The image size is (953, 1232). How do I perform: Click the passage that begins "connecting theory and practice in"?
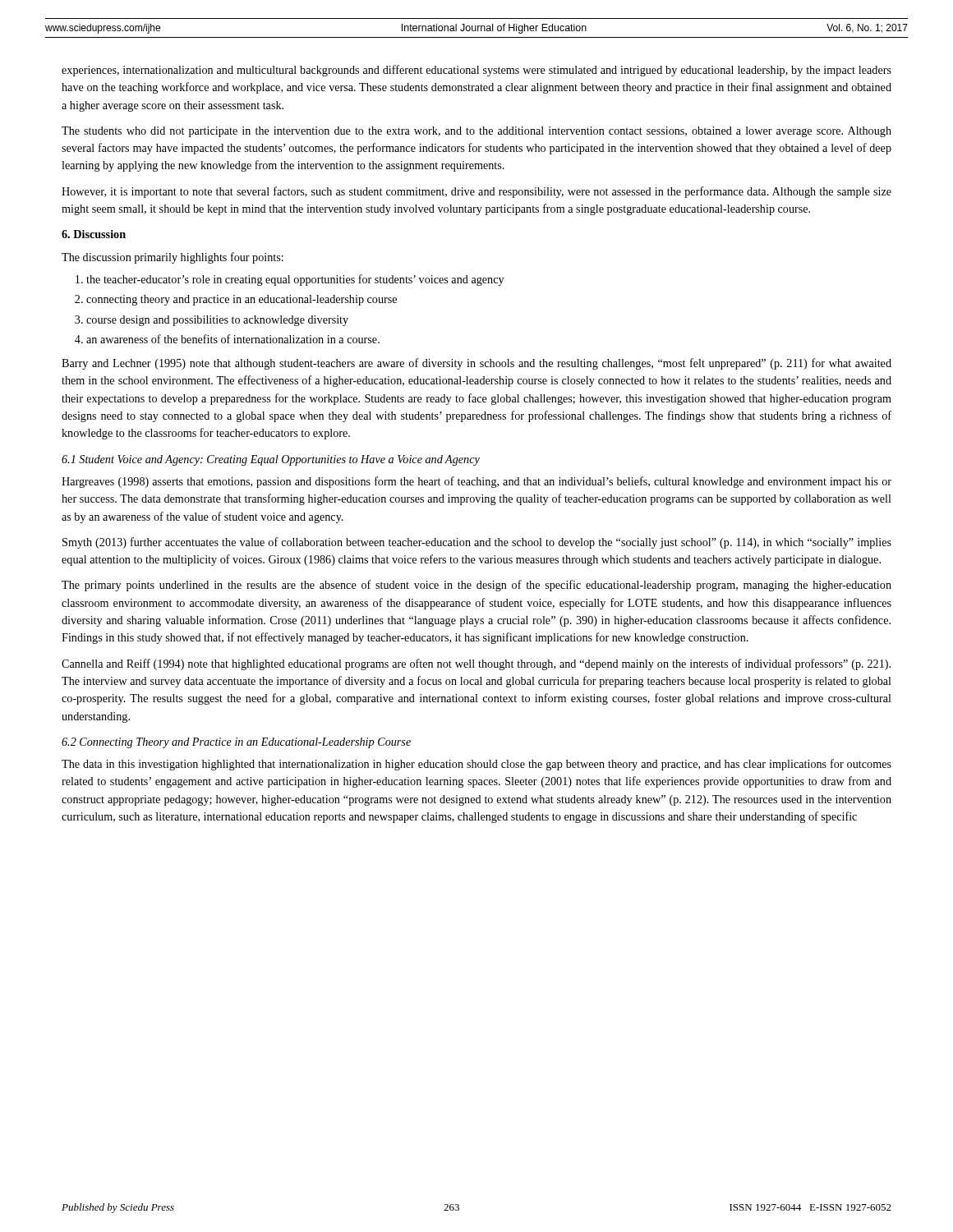(242, 300)
